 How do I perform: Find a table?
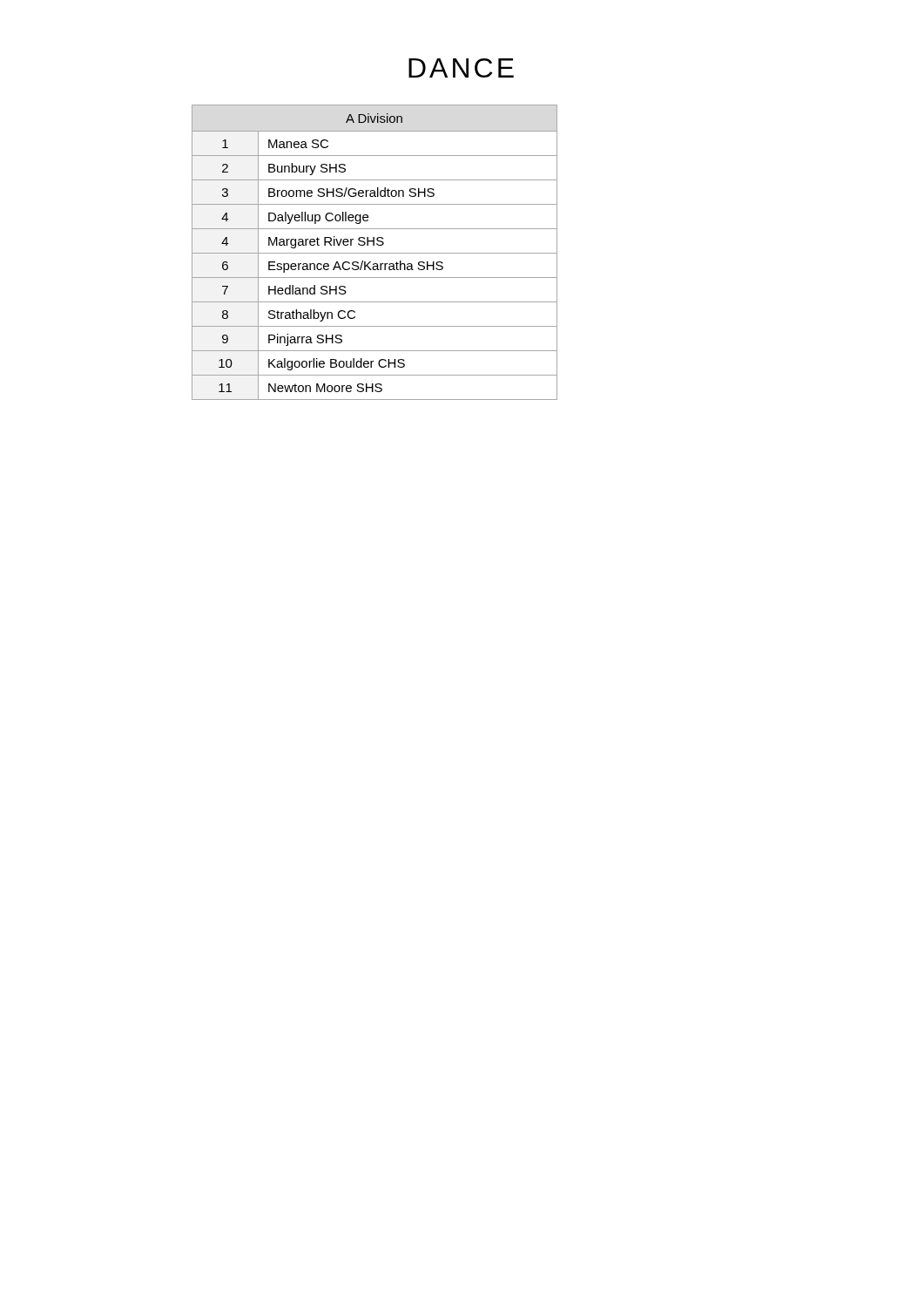pyautogui.click(x=374, y=252)
